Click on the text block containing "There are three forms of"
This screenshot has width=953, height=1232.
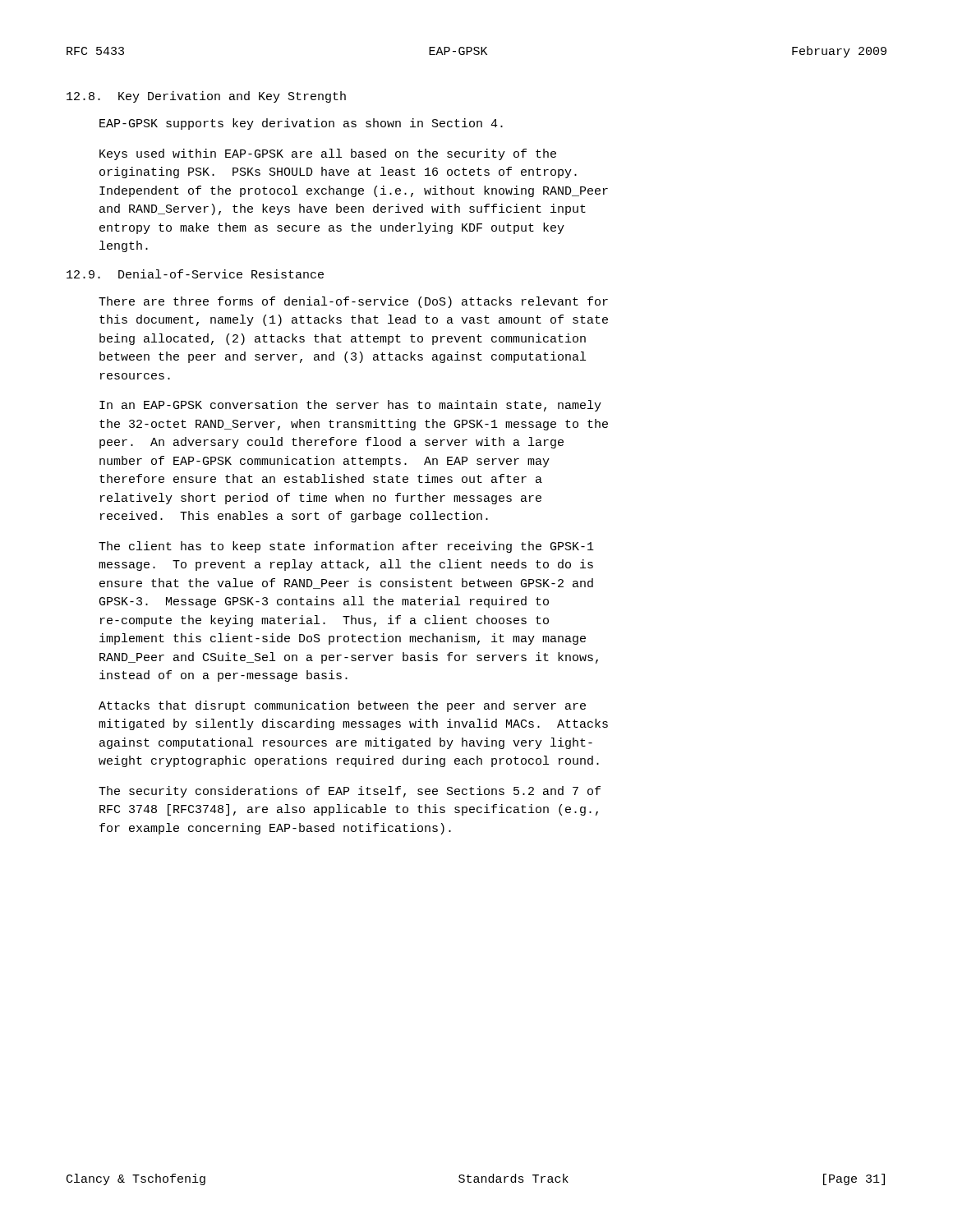(354, 339)
